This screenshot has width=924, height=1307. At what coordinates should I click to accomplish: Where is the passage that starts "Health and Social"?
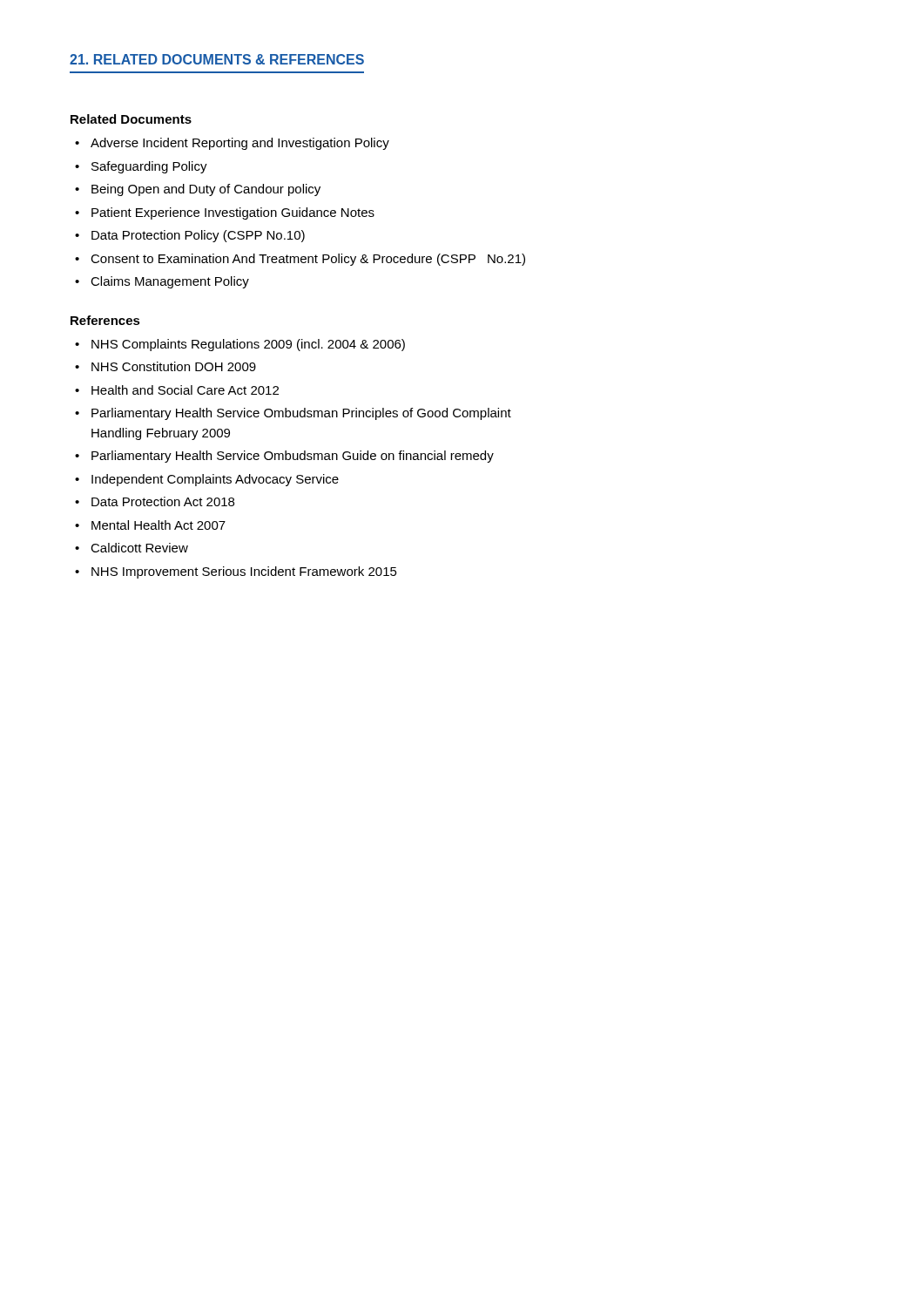[x=177, y=390]
